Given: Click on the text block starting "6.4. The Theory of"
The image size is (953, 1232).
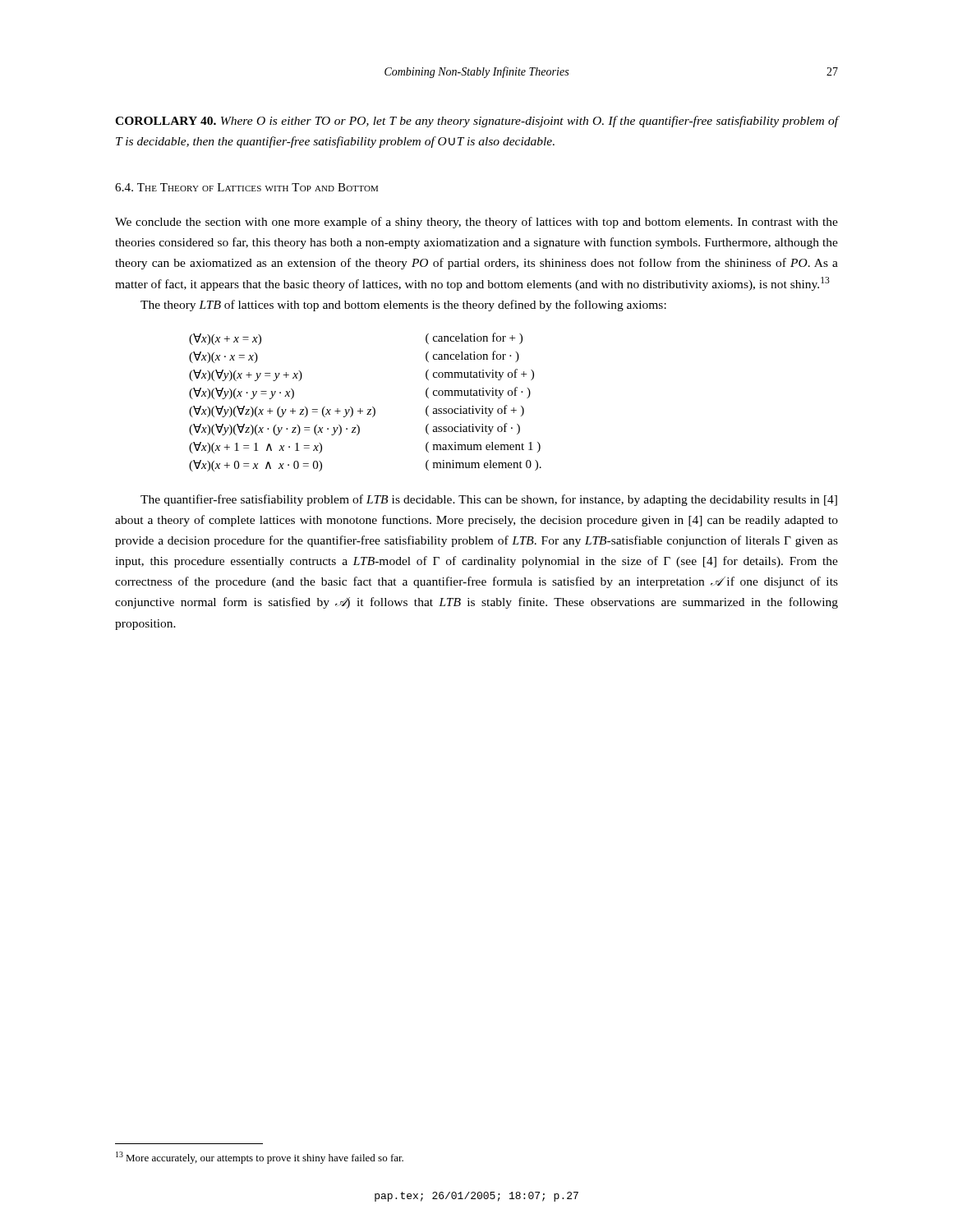Looking at the screenshot, I should coord(247,187).
